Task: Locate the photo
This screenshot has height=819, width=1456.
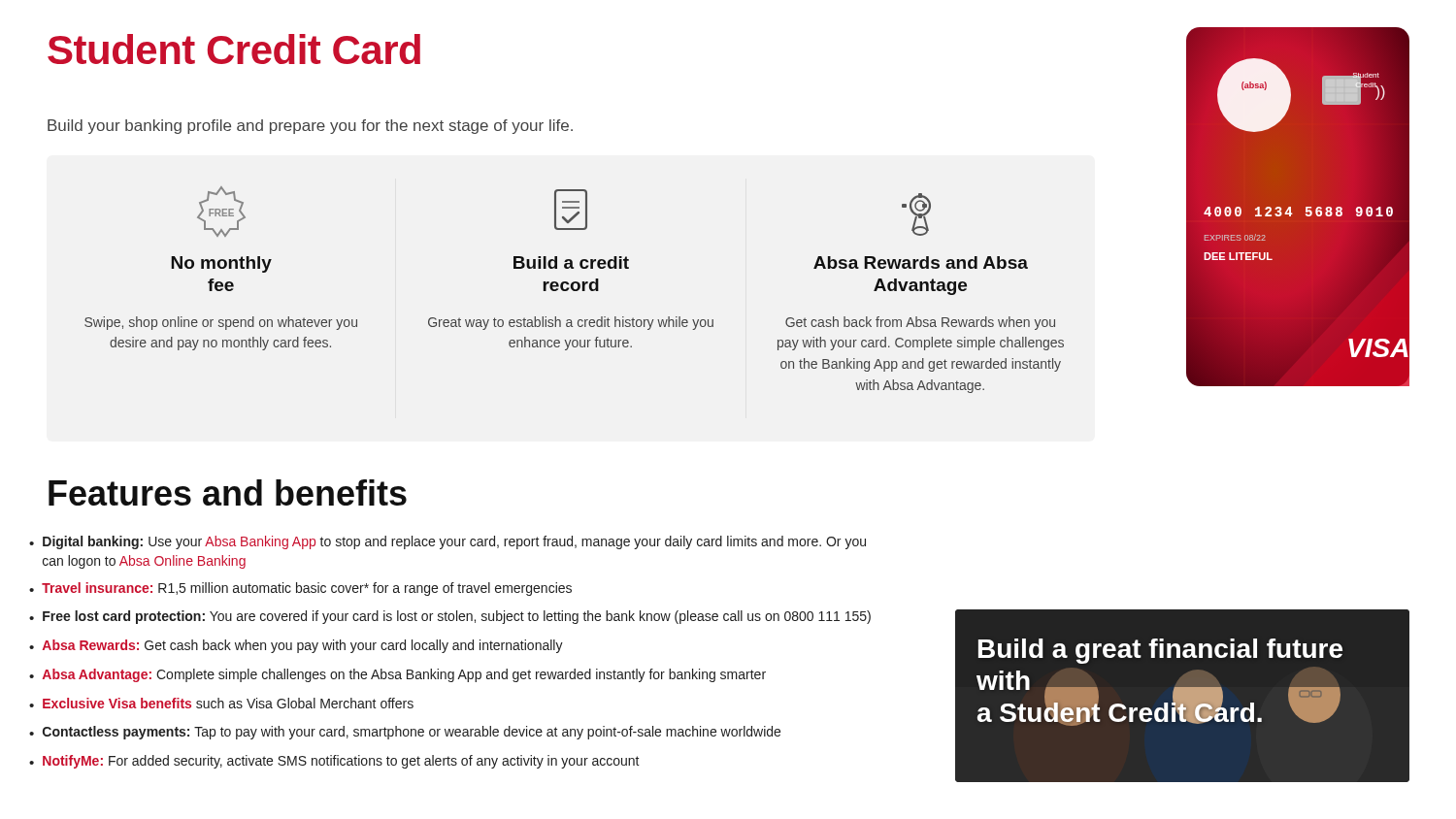Action: 1182,696
